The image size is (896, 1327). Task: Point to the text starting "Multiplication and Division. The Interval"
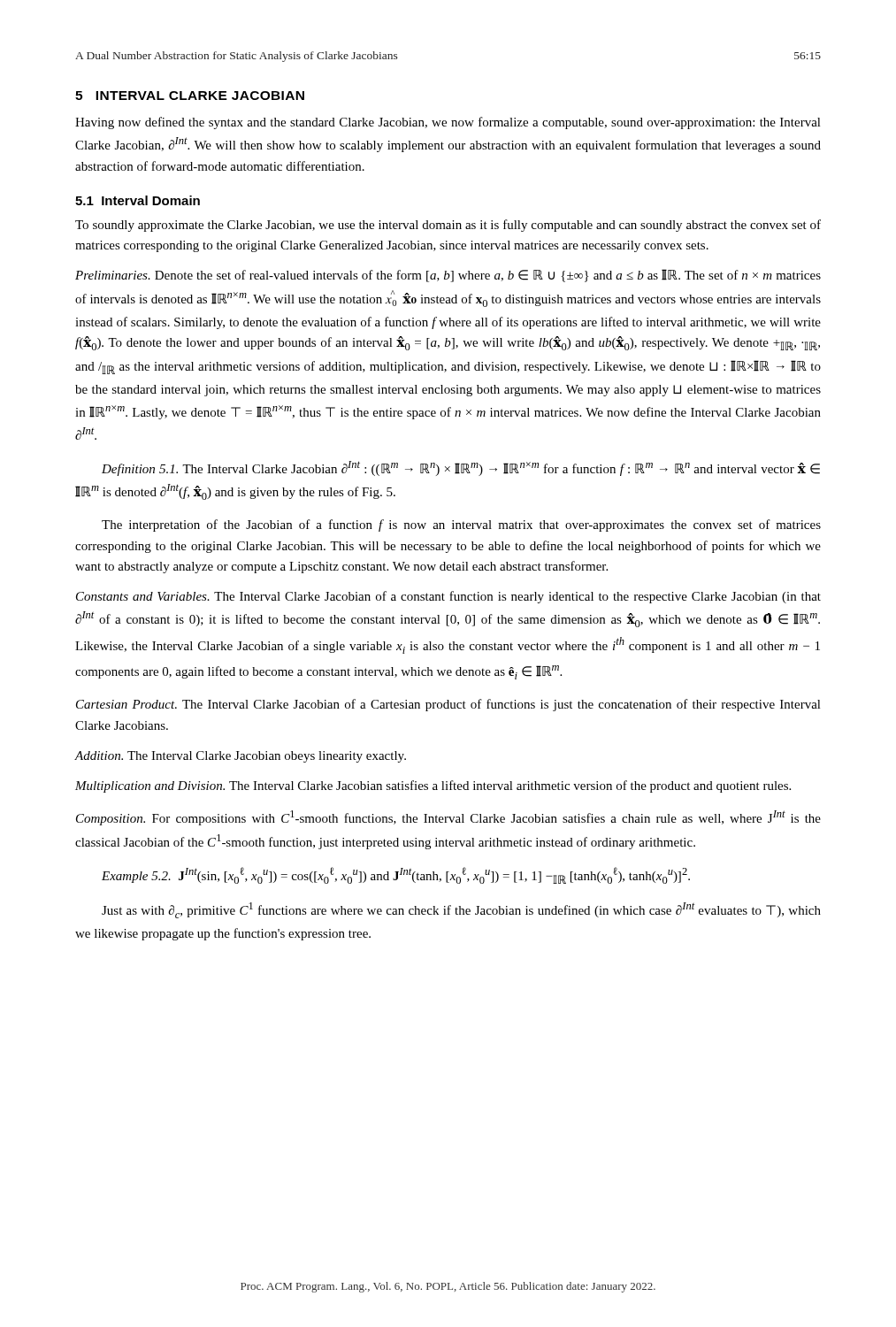pos(448,786)
